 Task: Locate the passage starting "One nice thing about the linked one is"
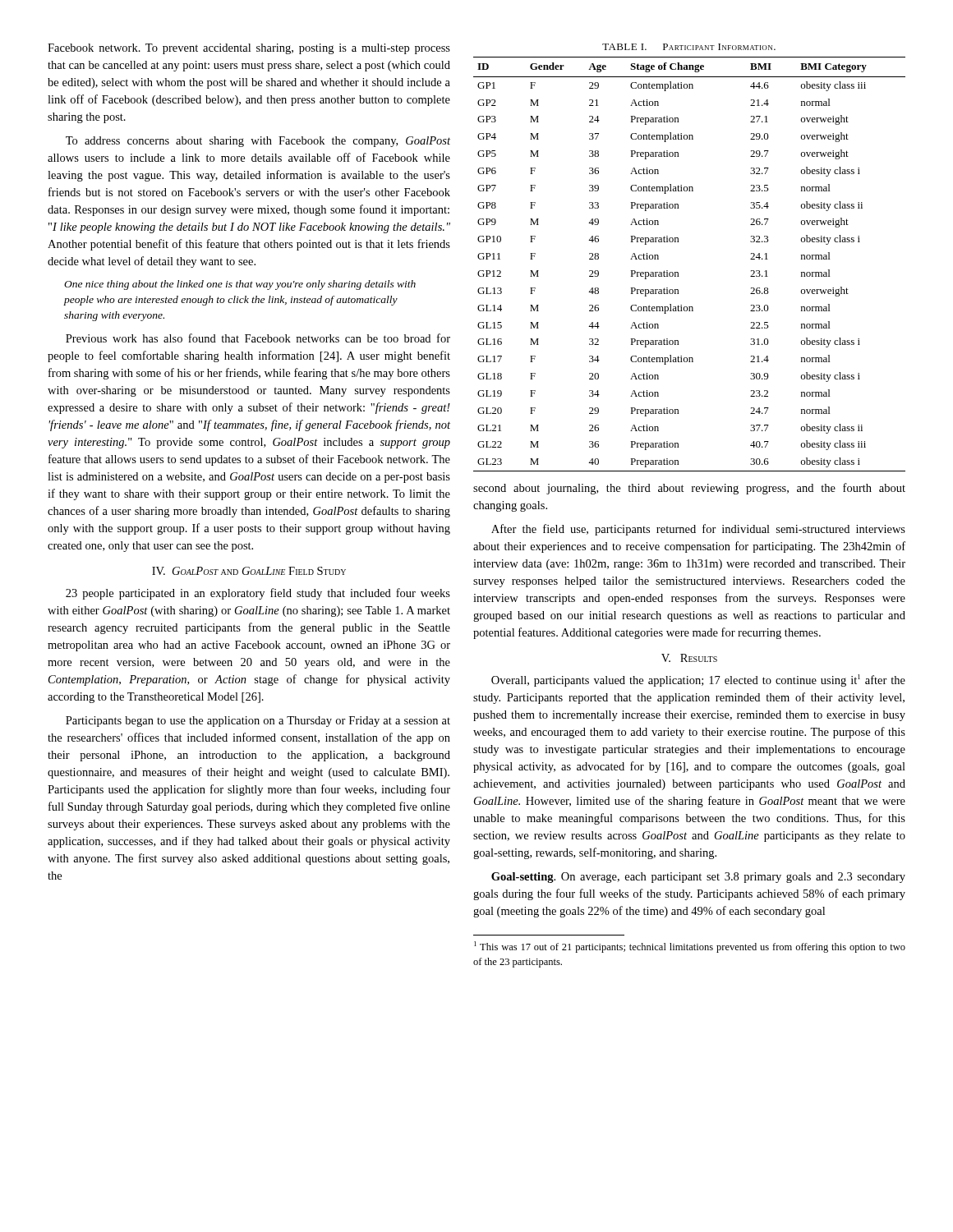(x=249, y=300)
